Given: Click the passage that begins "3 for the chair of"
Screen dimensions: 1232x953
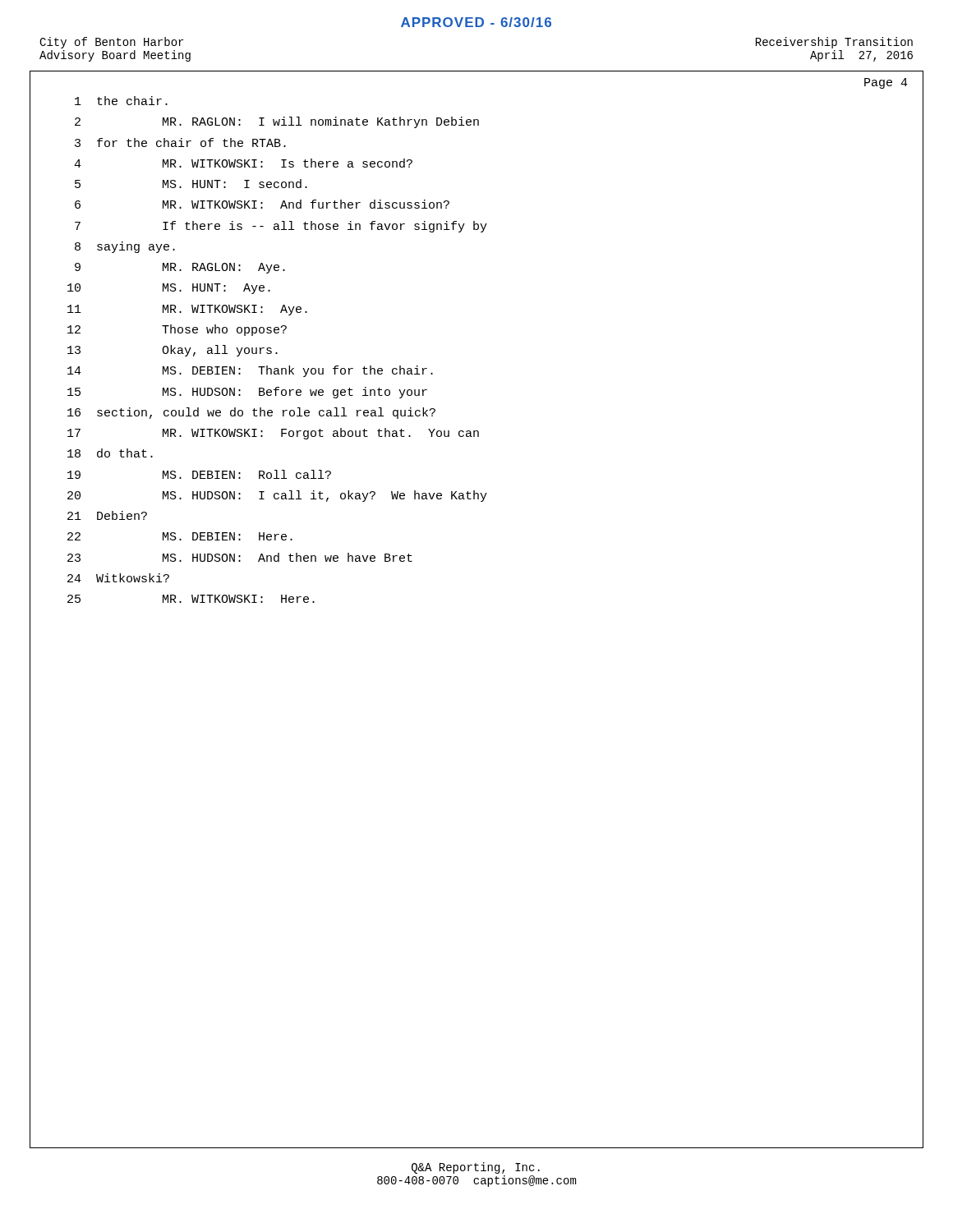Looking at the screenshot, I should 180,143.
